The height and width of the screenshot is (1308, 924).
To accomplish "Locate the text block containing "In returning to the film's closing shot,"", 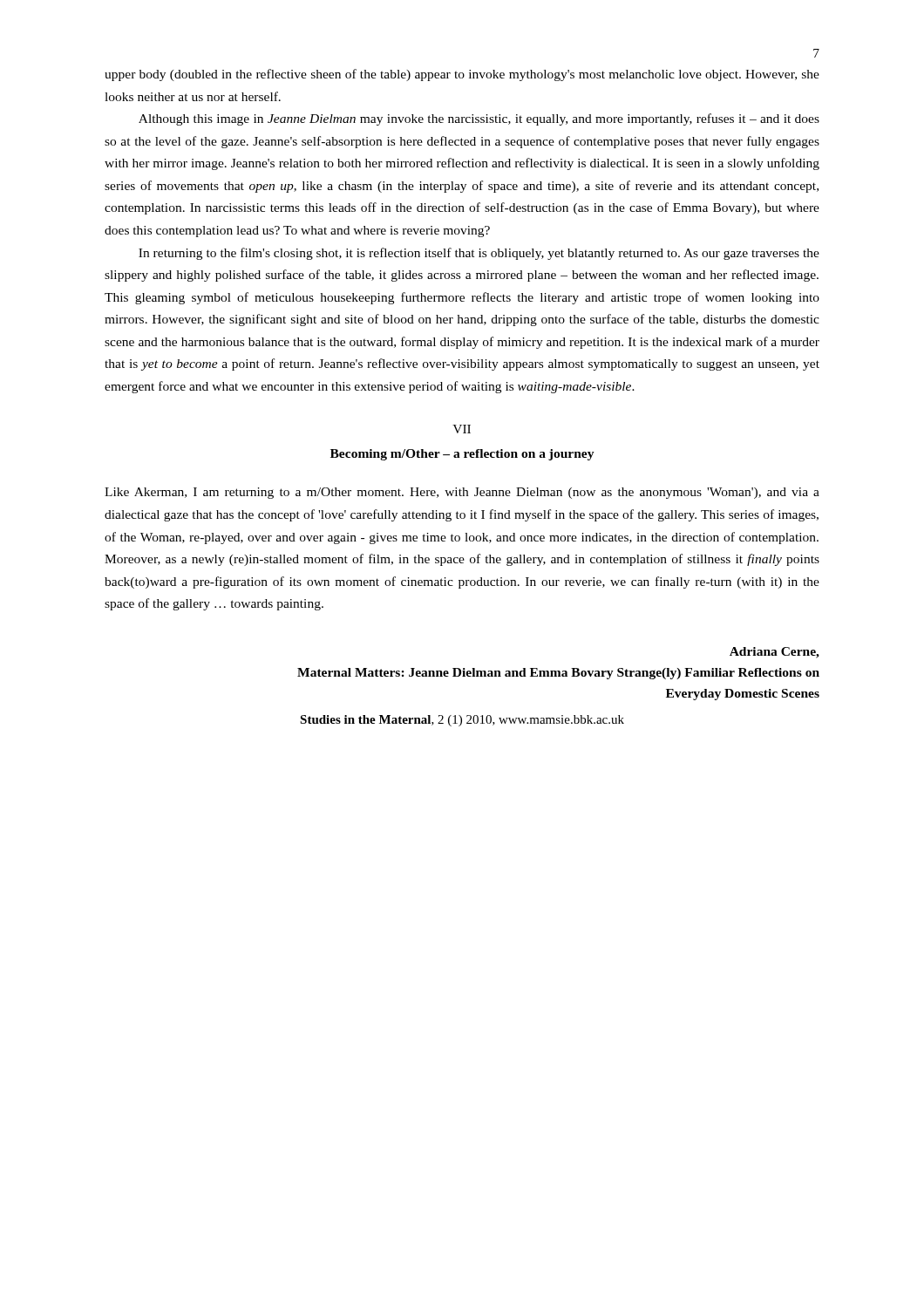I will pos(462,319).
